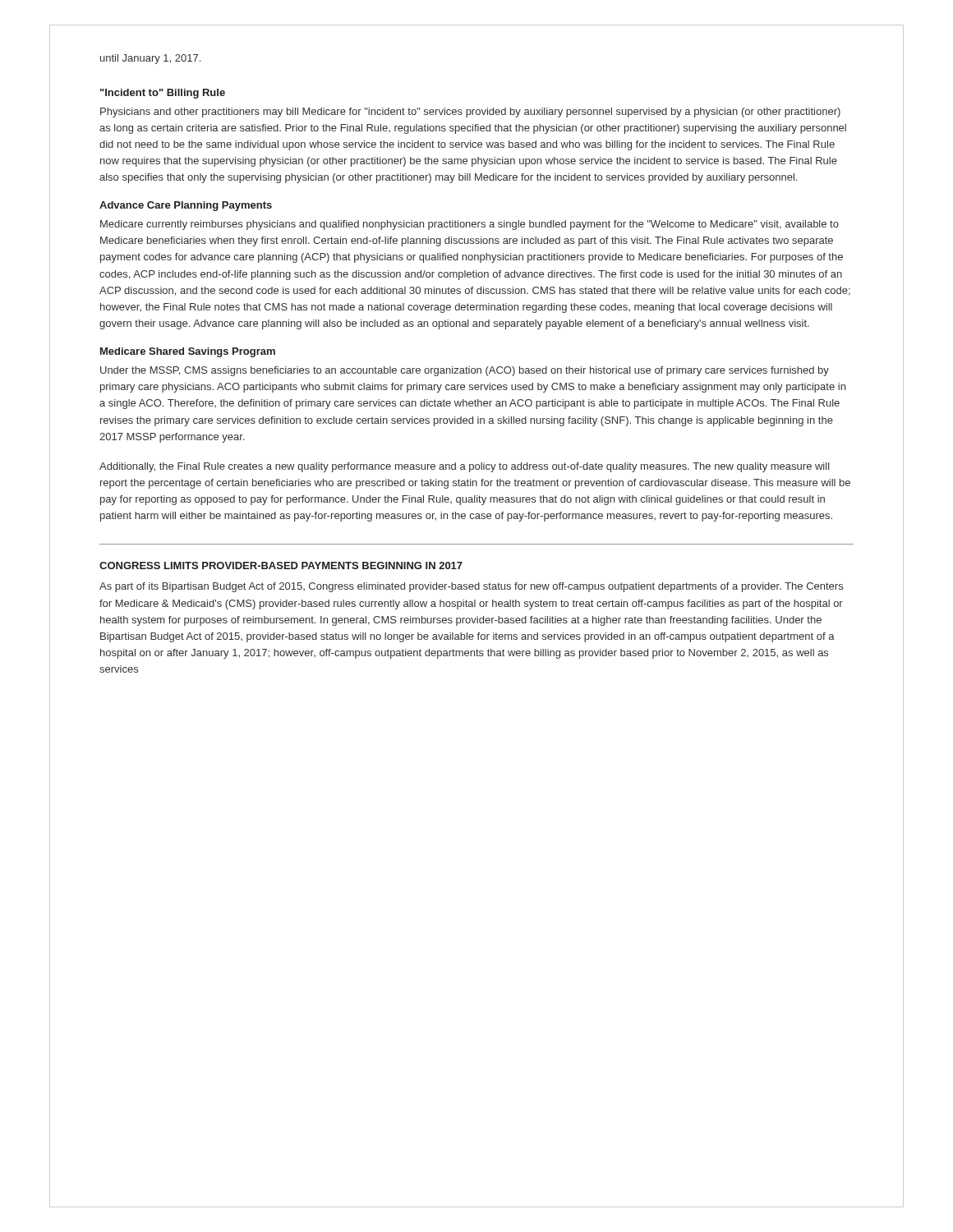953x1232 pixels.
Task: Locate the section header containing "Advance Care Planning Payments"
Action: coord(186,205)
